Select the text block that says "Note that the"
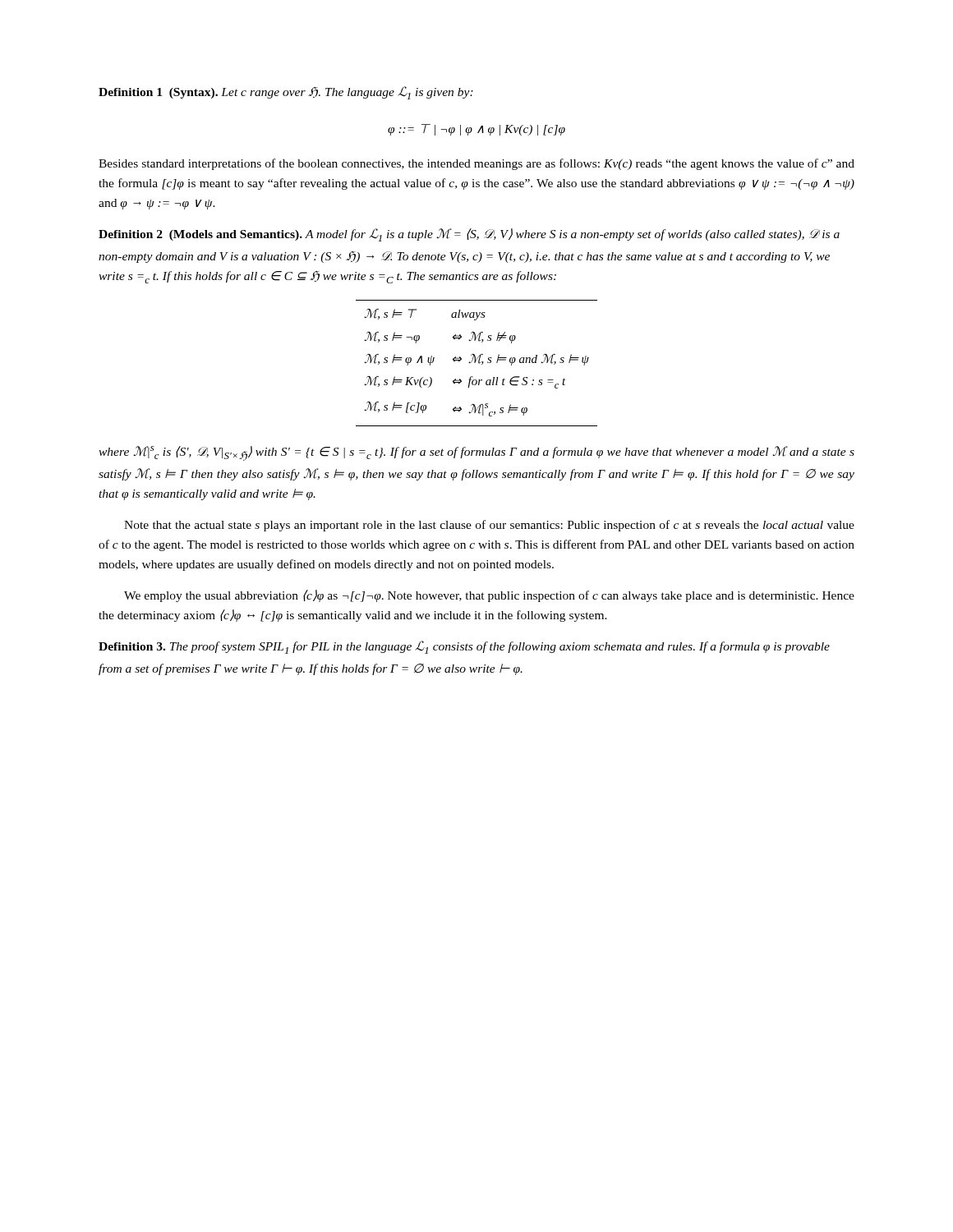The width and height of the screenshot is (953, 1232). tap(476, 544)
